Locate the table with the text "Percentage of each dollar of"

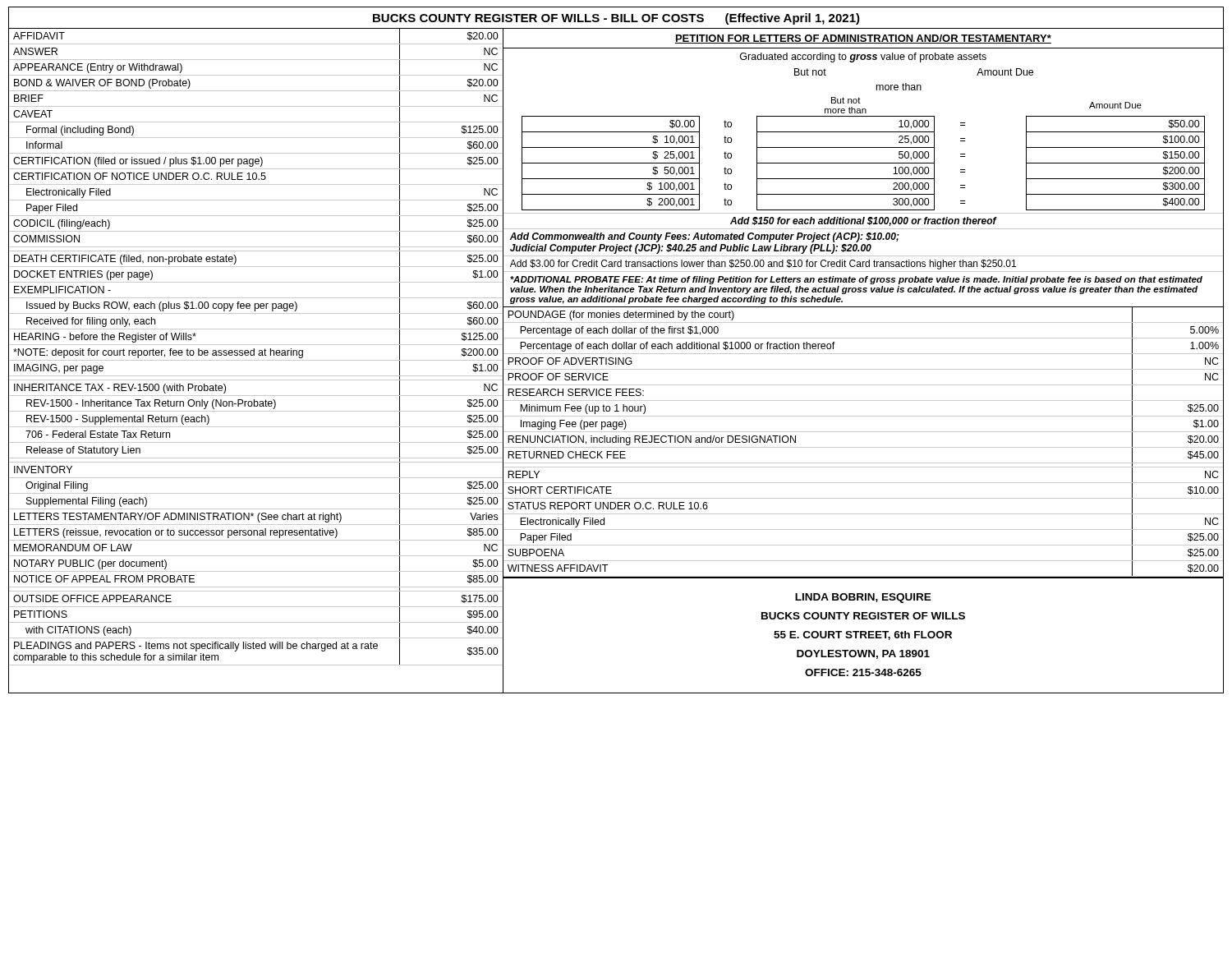[863, 442]
